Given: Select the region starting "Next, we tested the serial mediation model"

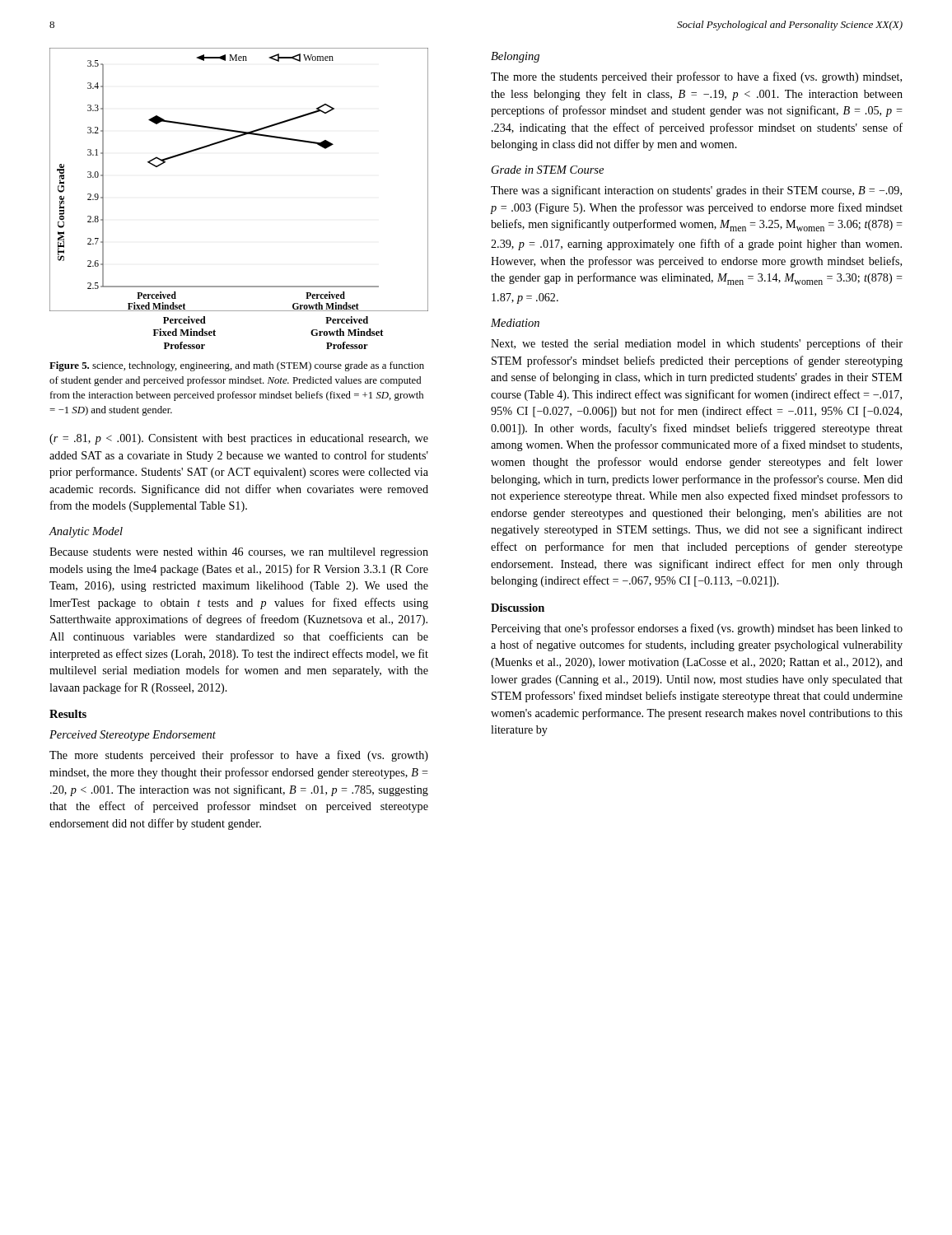Looking at the screenshot, I should point(697,462).
